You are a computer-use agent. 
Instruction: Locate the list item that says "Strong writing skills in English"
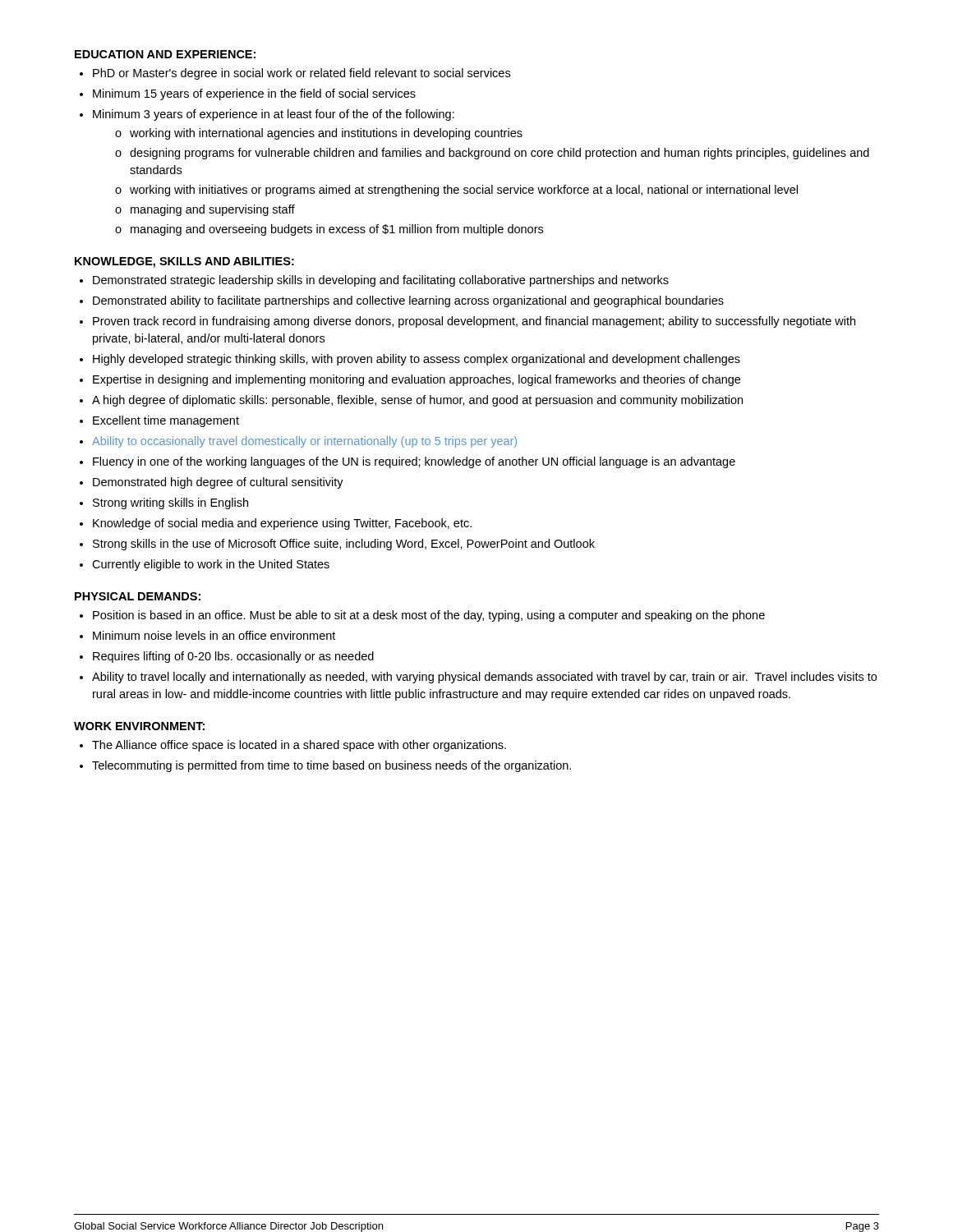click(170, 503)
